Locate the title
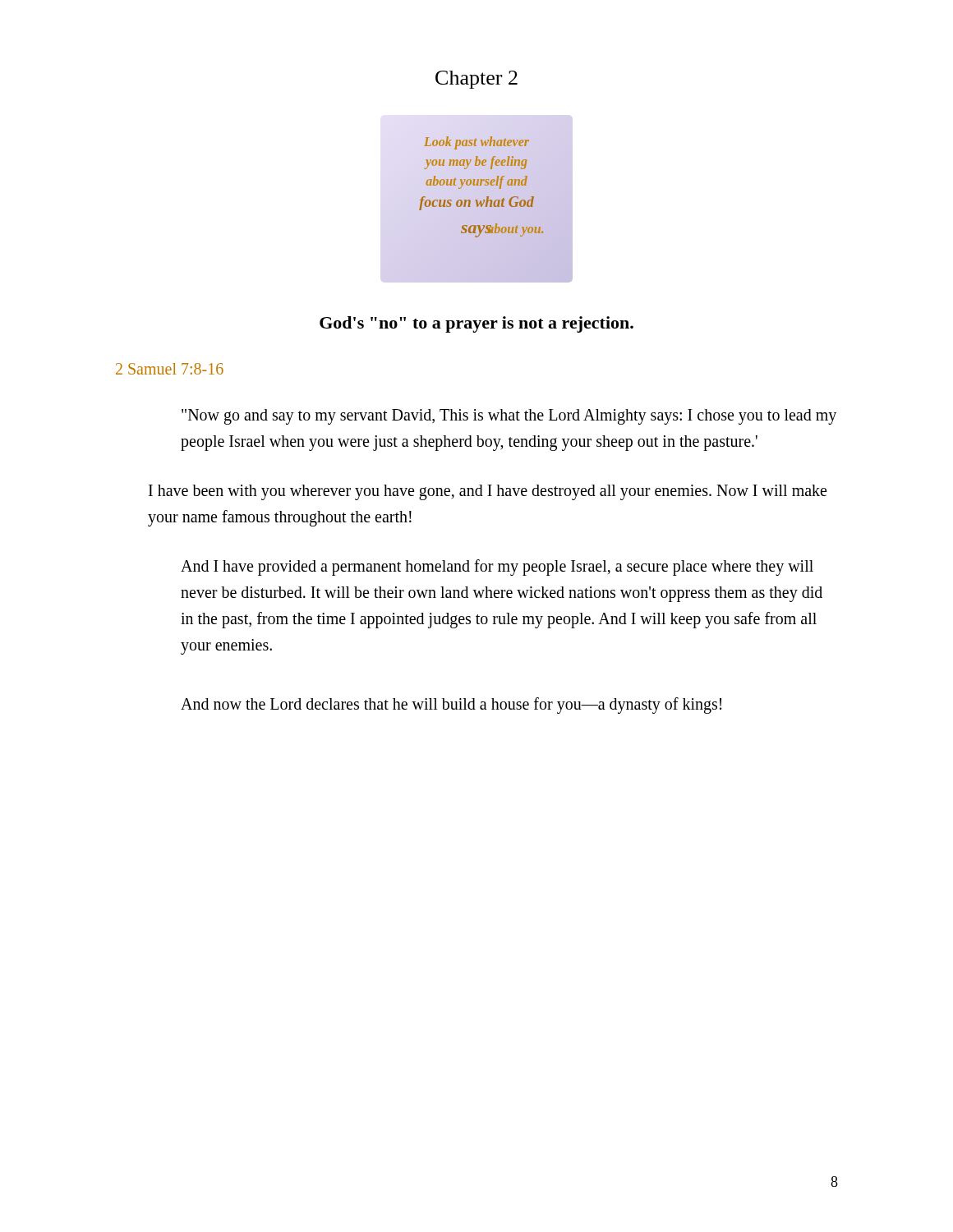Image resolution: width=953 pixels, height=1232 pixels. coord(476,78)
